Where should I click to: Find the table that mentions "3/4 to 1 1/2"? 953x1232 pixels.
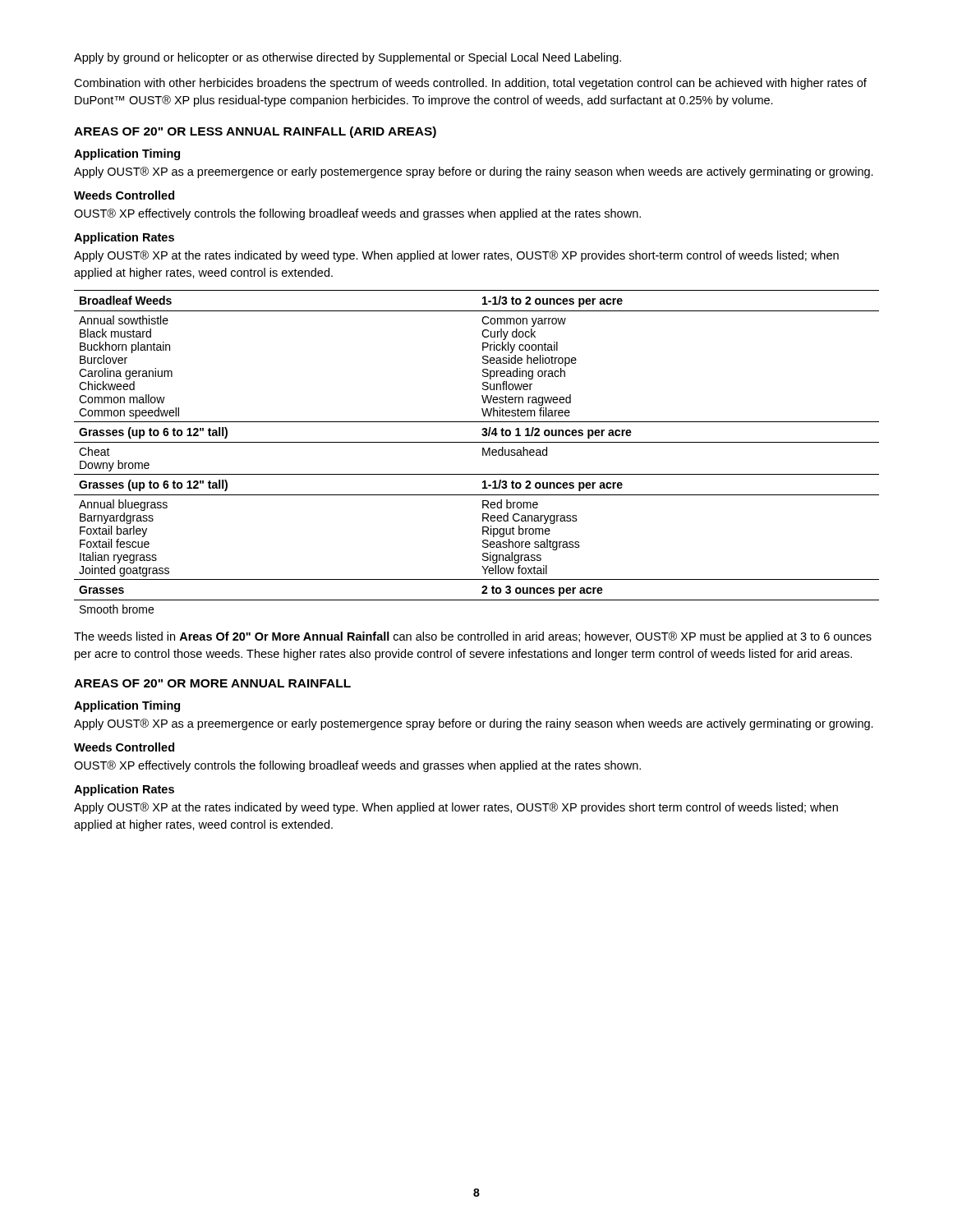pos(476,454)
